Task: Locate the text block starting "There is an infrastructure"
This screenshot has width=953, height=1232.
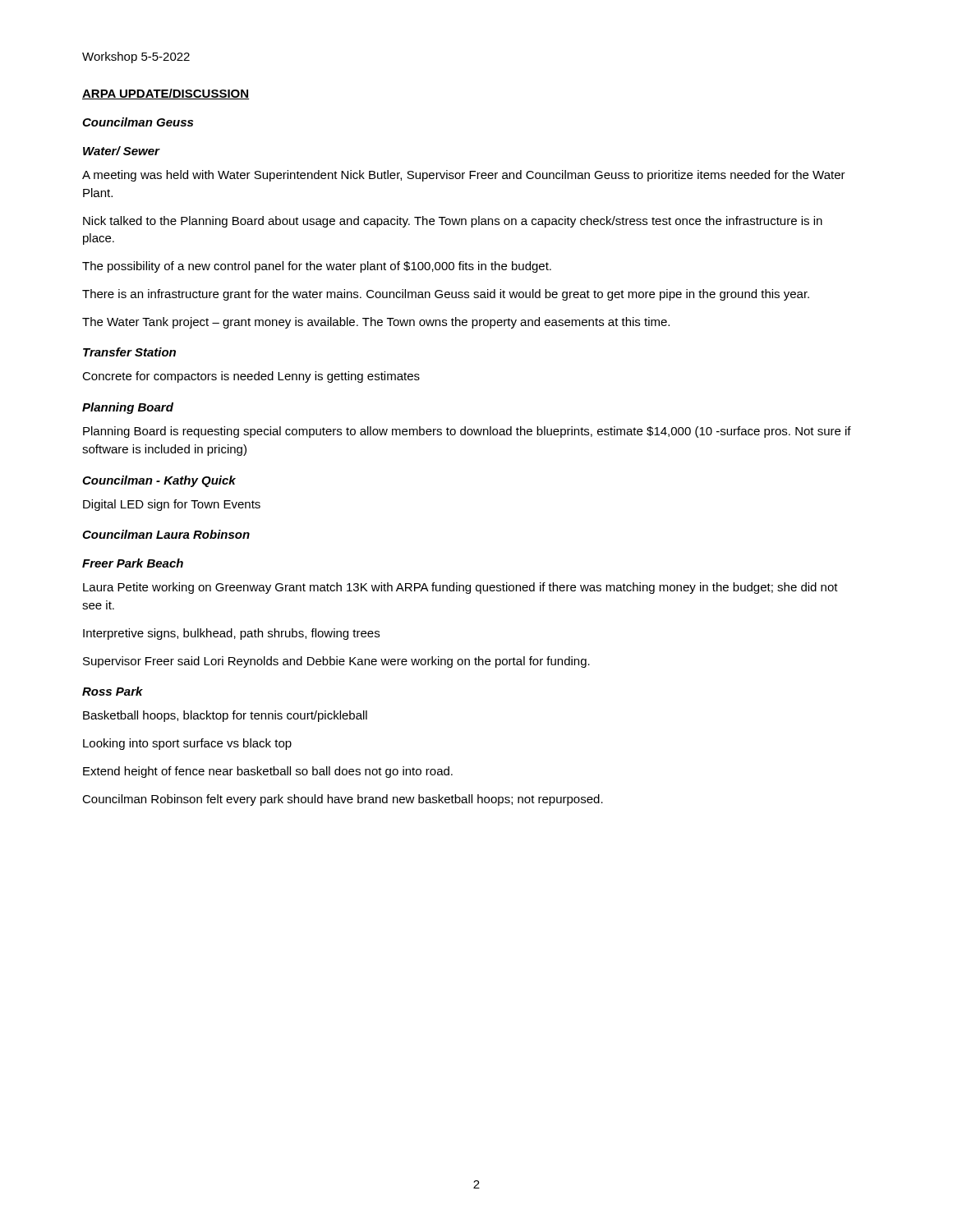Action: point(446,293)
